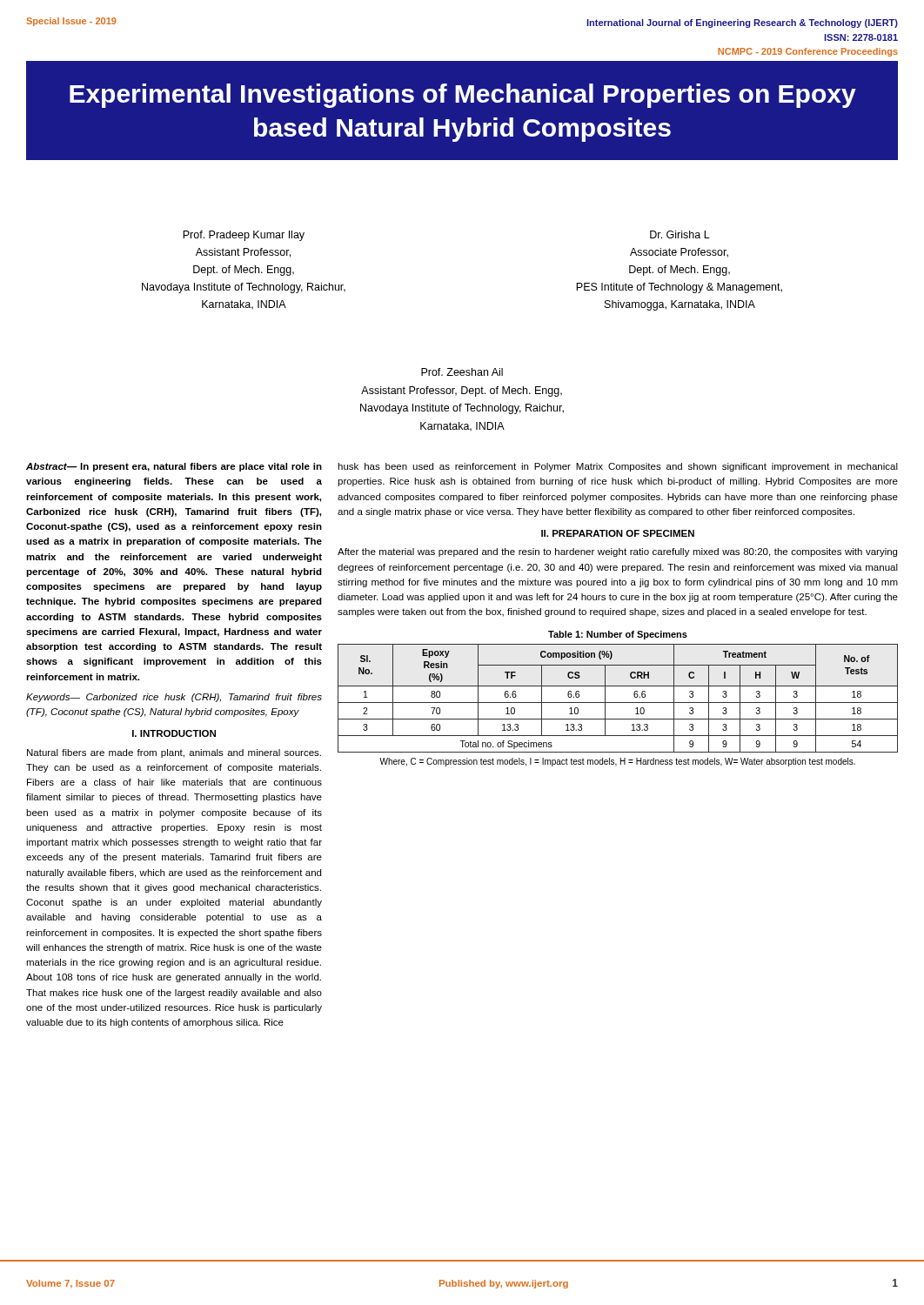Find the element starting "Prof. Zeeshan Ail"
Image resolution: width=924 pixels, height=1305 pixels.
click(462, 399)
